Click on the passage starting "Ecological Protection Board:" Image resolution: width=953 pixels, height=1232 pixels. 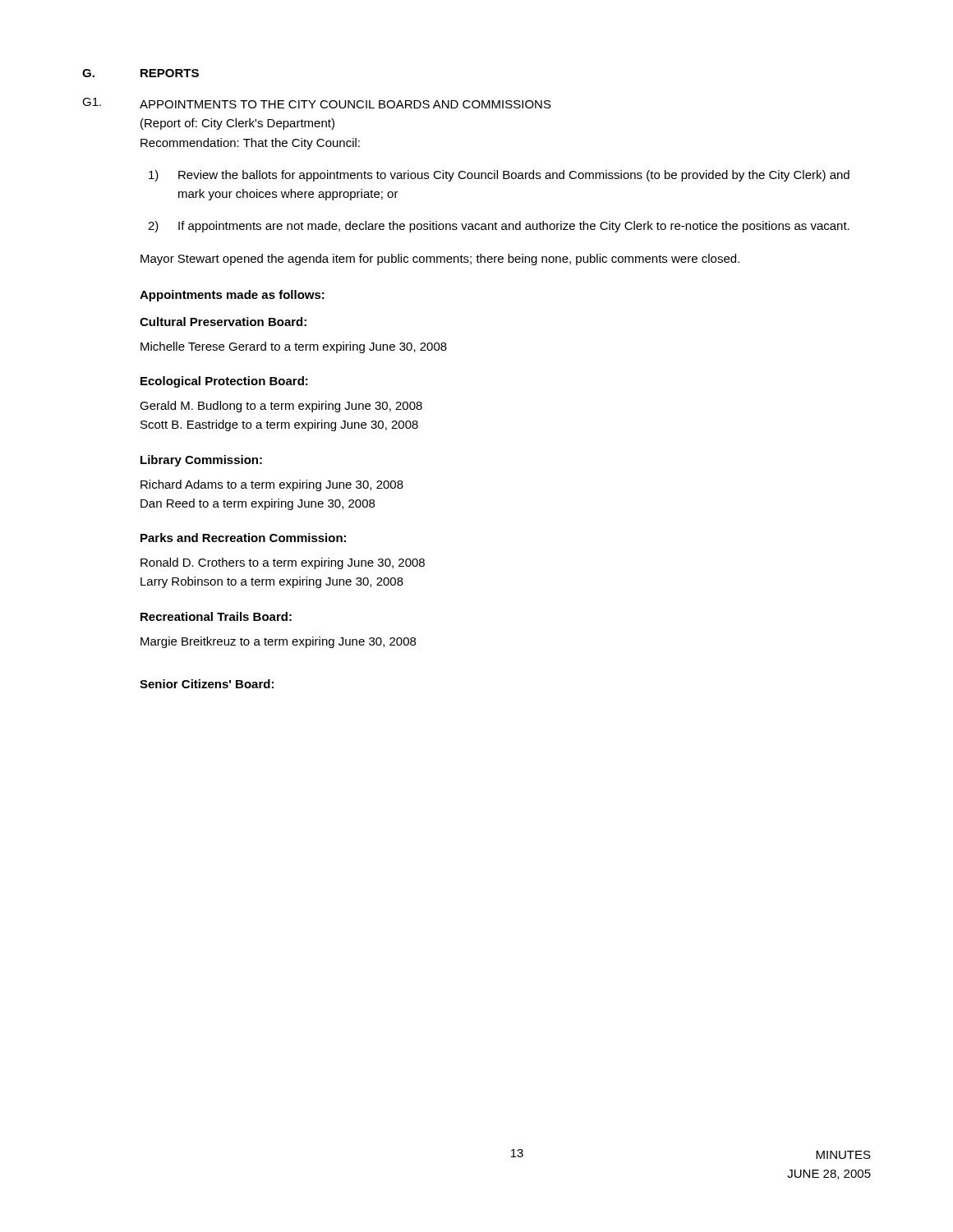point(224,381)
